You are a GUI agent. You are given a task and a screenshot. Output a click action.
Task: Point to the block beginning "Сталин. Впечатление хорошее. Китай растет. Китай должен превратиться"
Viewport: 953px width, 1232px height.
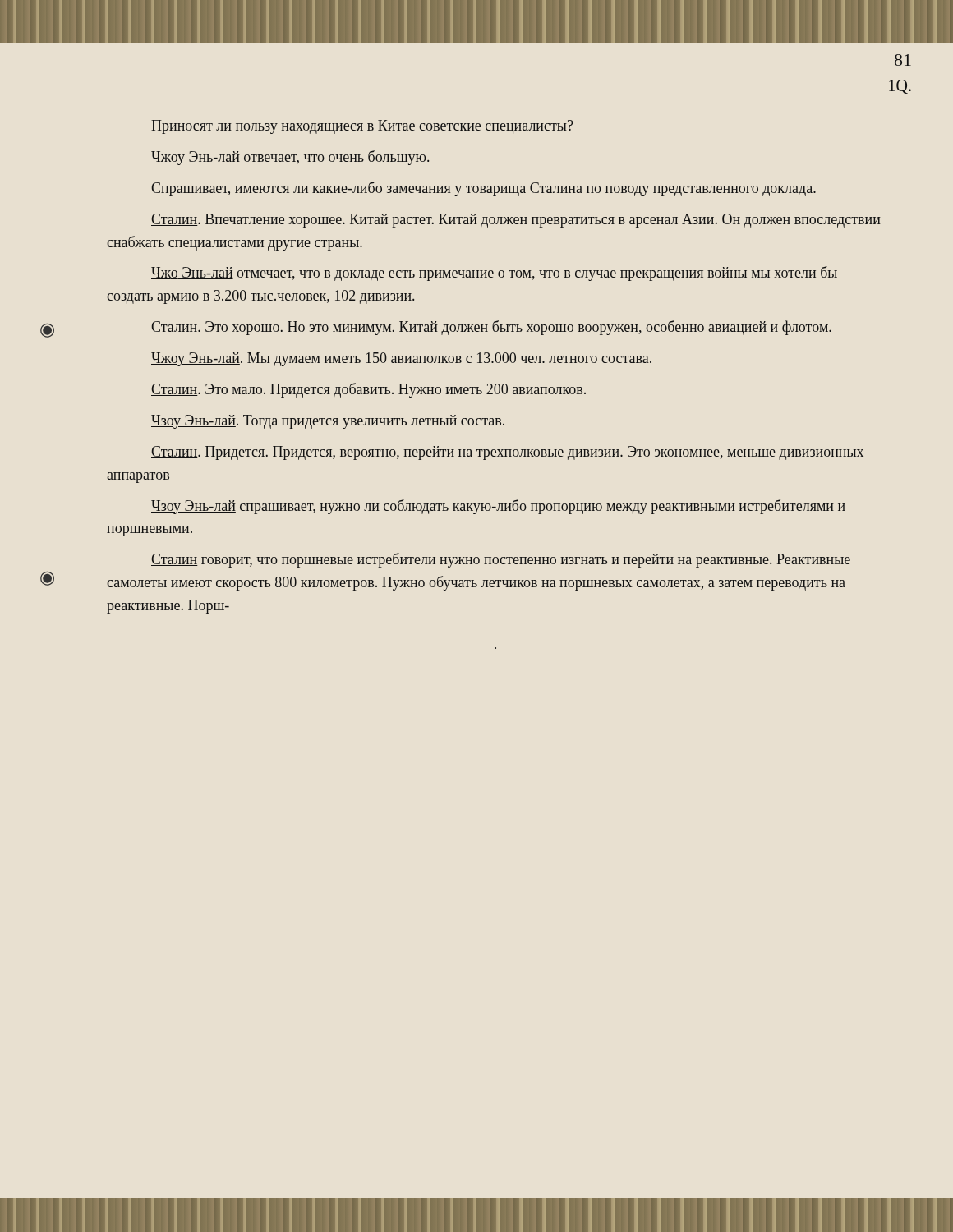pos(494,230)
